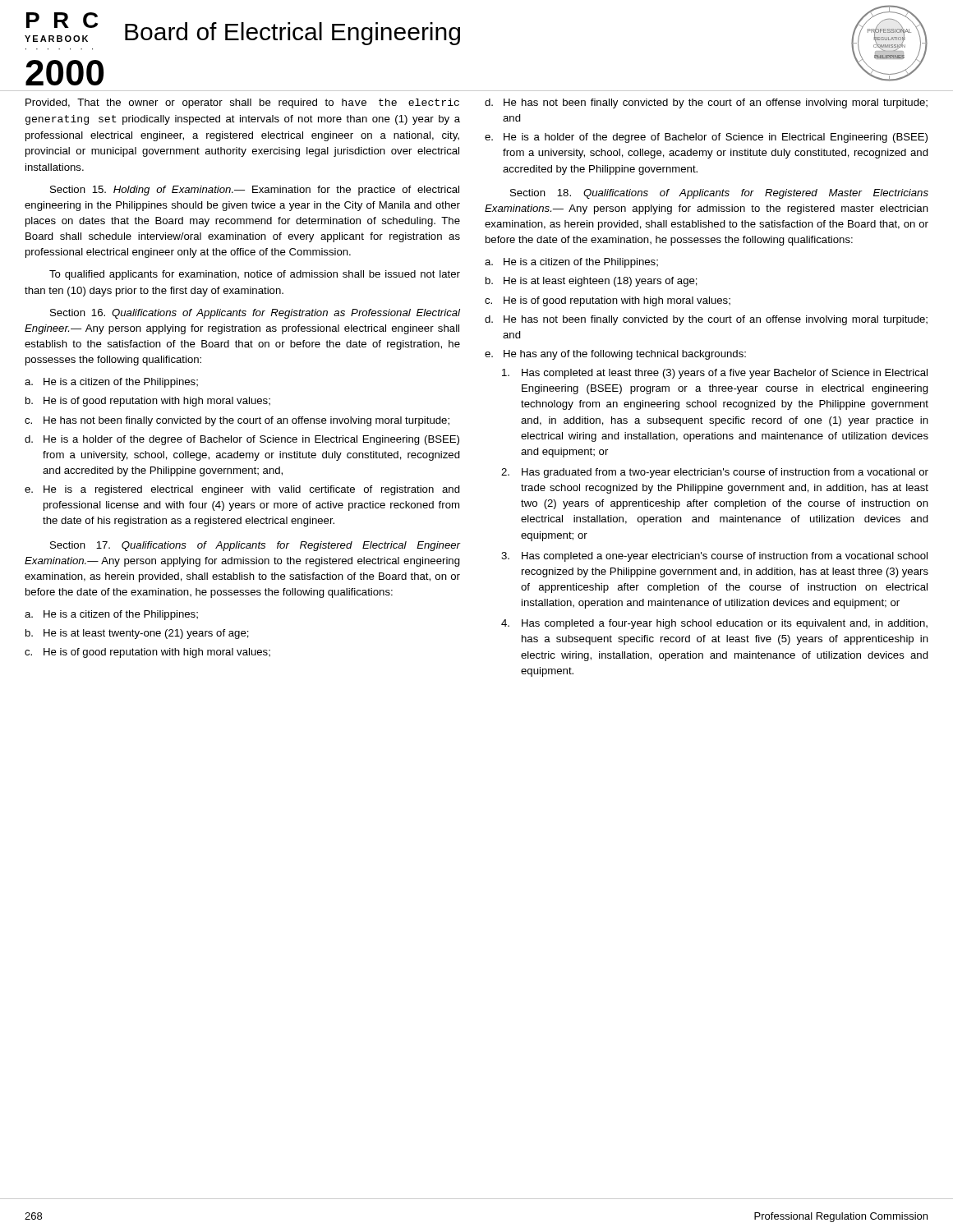The width and height of the screenshot is (953, 1232).
Task: Where is the passage that starts "e. He has any of the following technical"?
Action: tap(707, 354)
